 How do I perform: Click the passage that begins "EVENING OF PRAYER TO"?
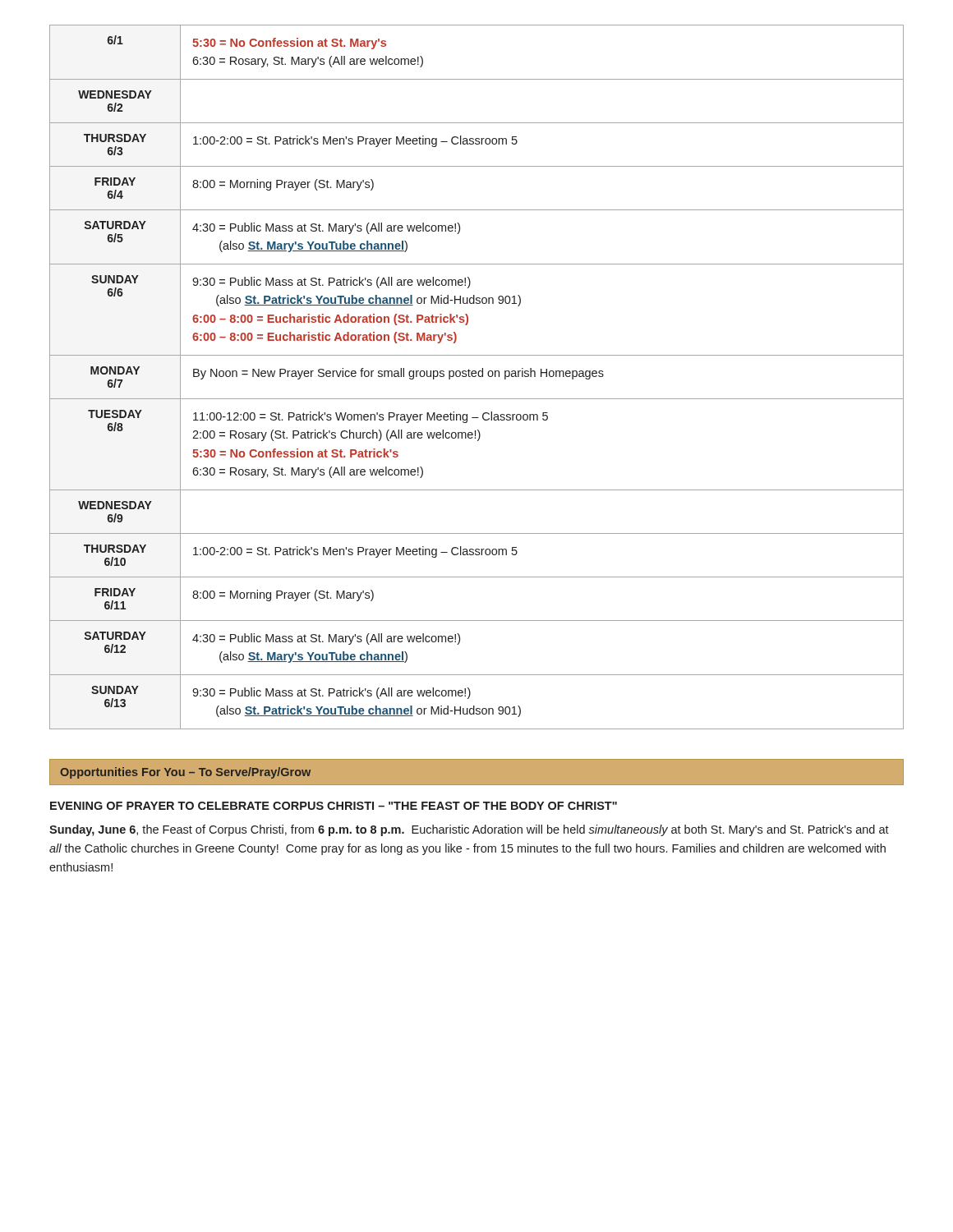pos(476,837)
